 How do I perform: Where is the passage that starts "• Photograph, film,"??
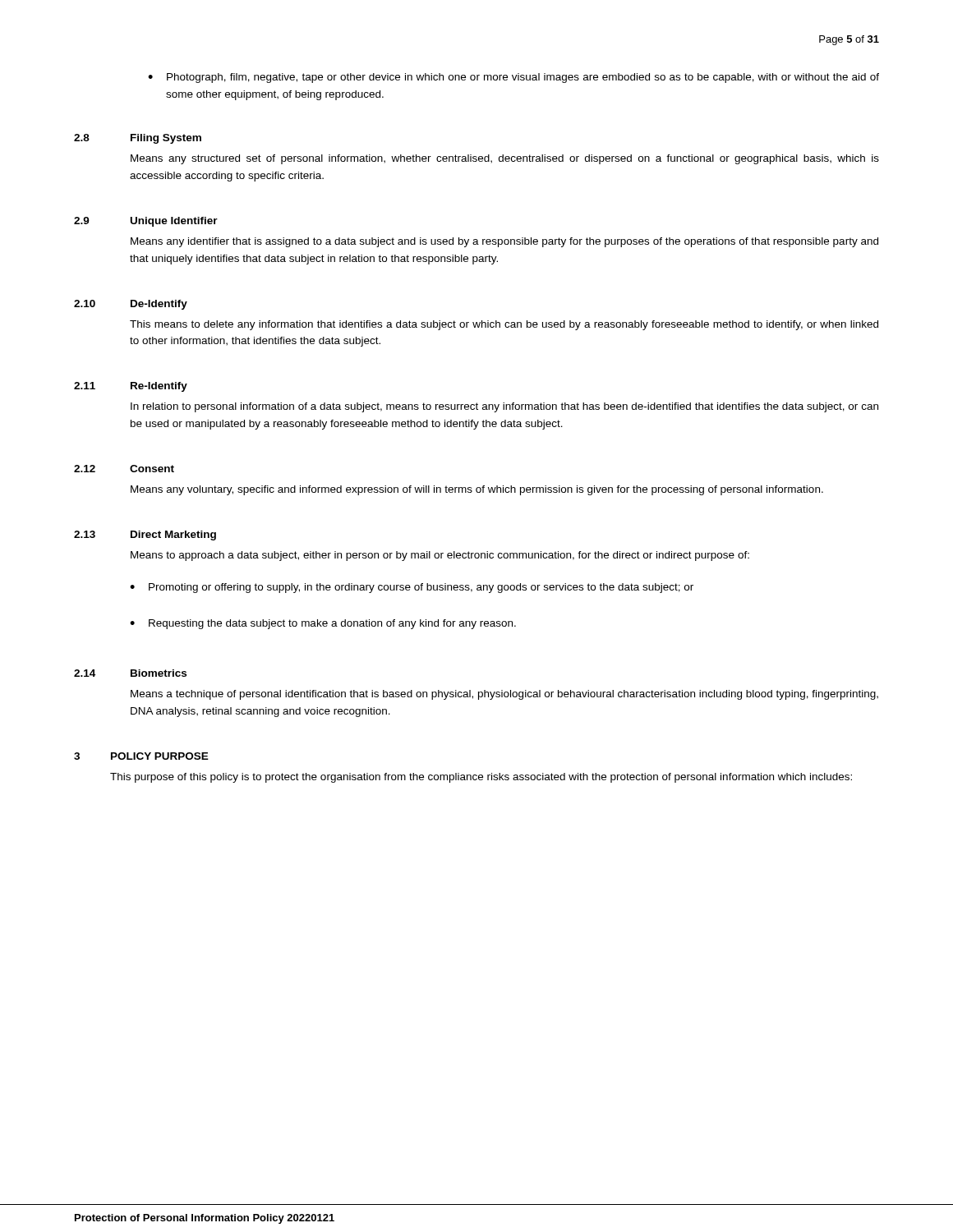click(x=513, y=86)
